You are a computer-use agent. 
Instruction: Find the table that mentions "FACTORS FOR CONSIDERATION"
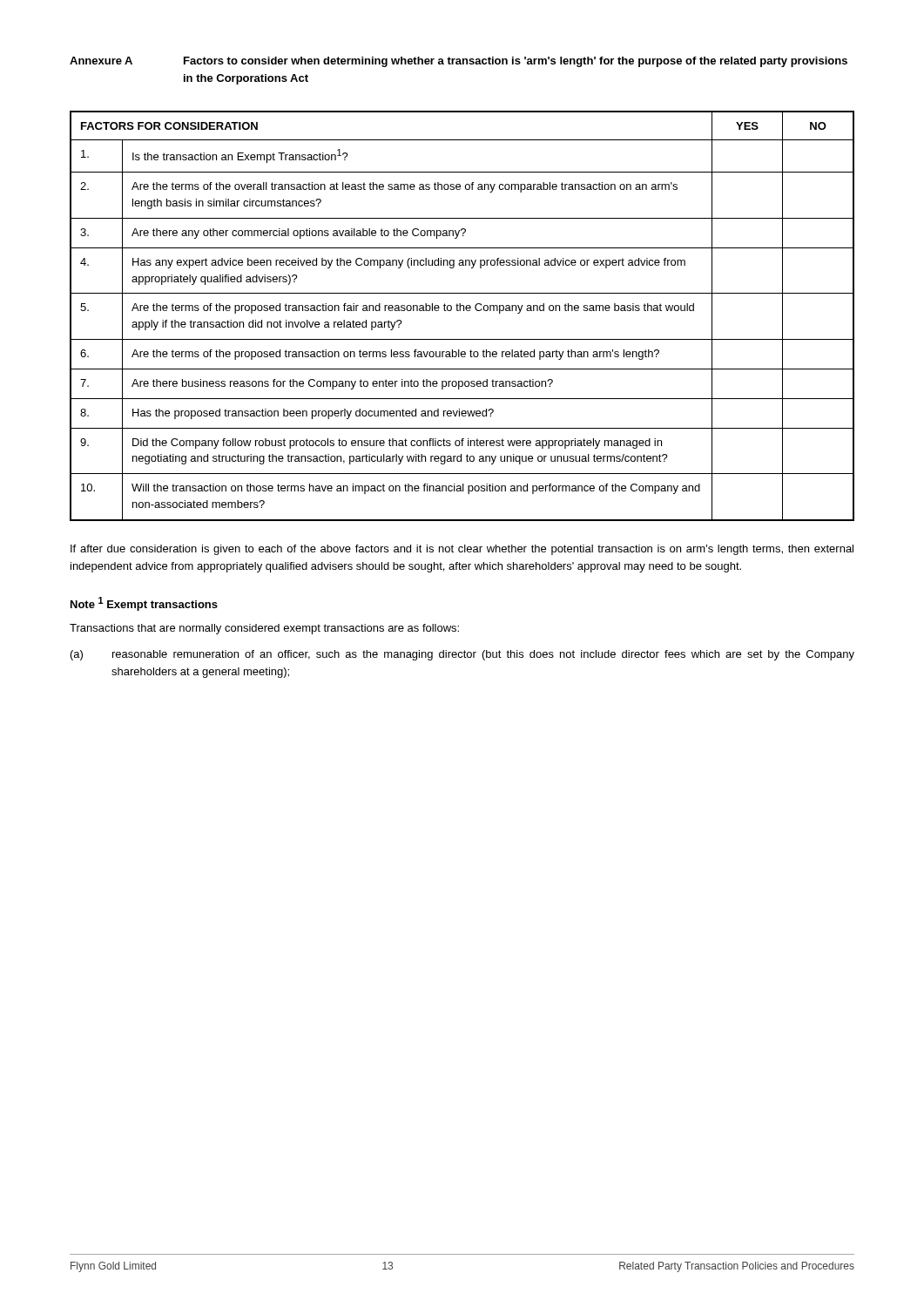pos(462,316)
